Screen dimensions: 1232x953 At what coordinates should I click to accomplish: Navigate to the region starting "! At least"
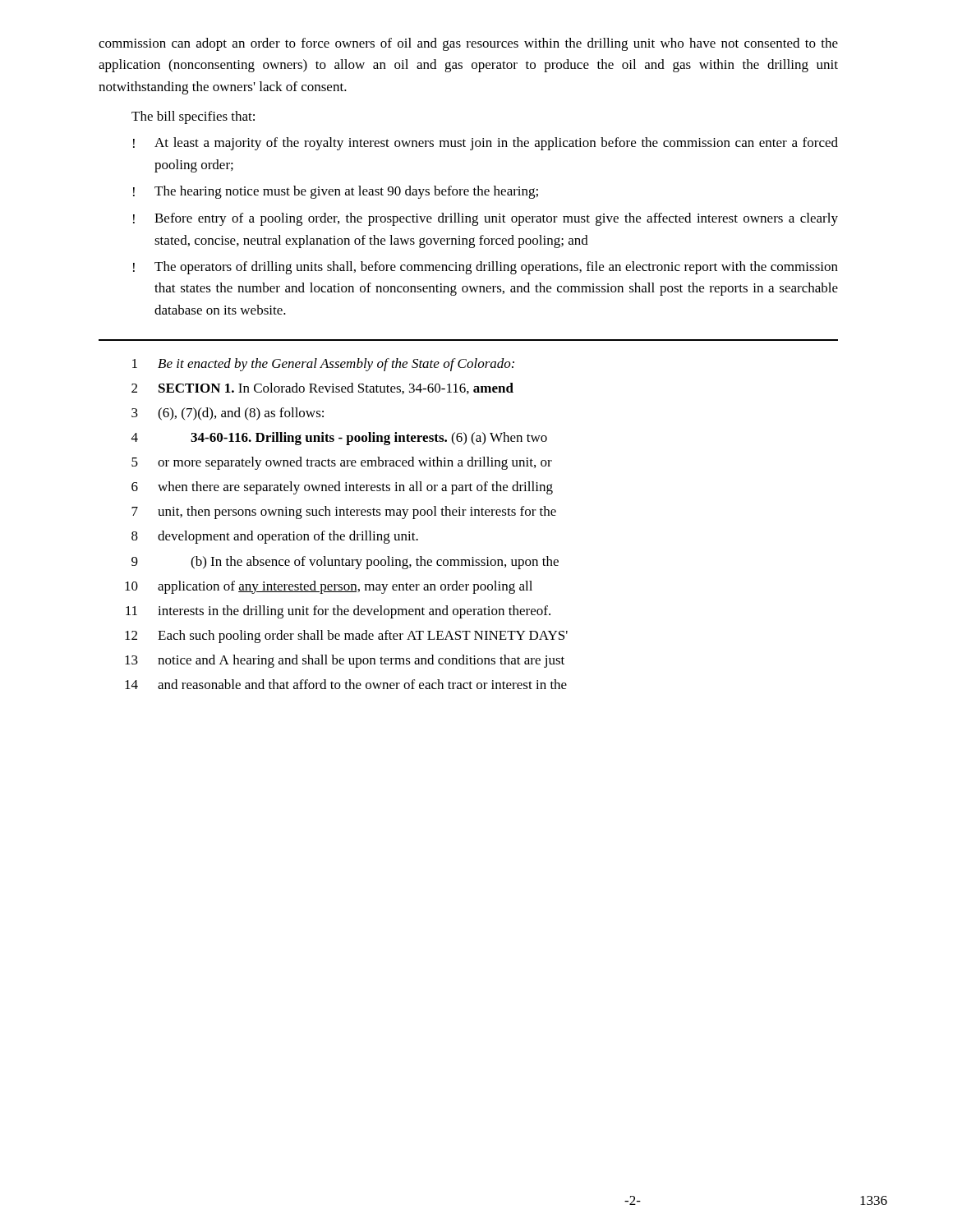pos(485,154)
